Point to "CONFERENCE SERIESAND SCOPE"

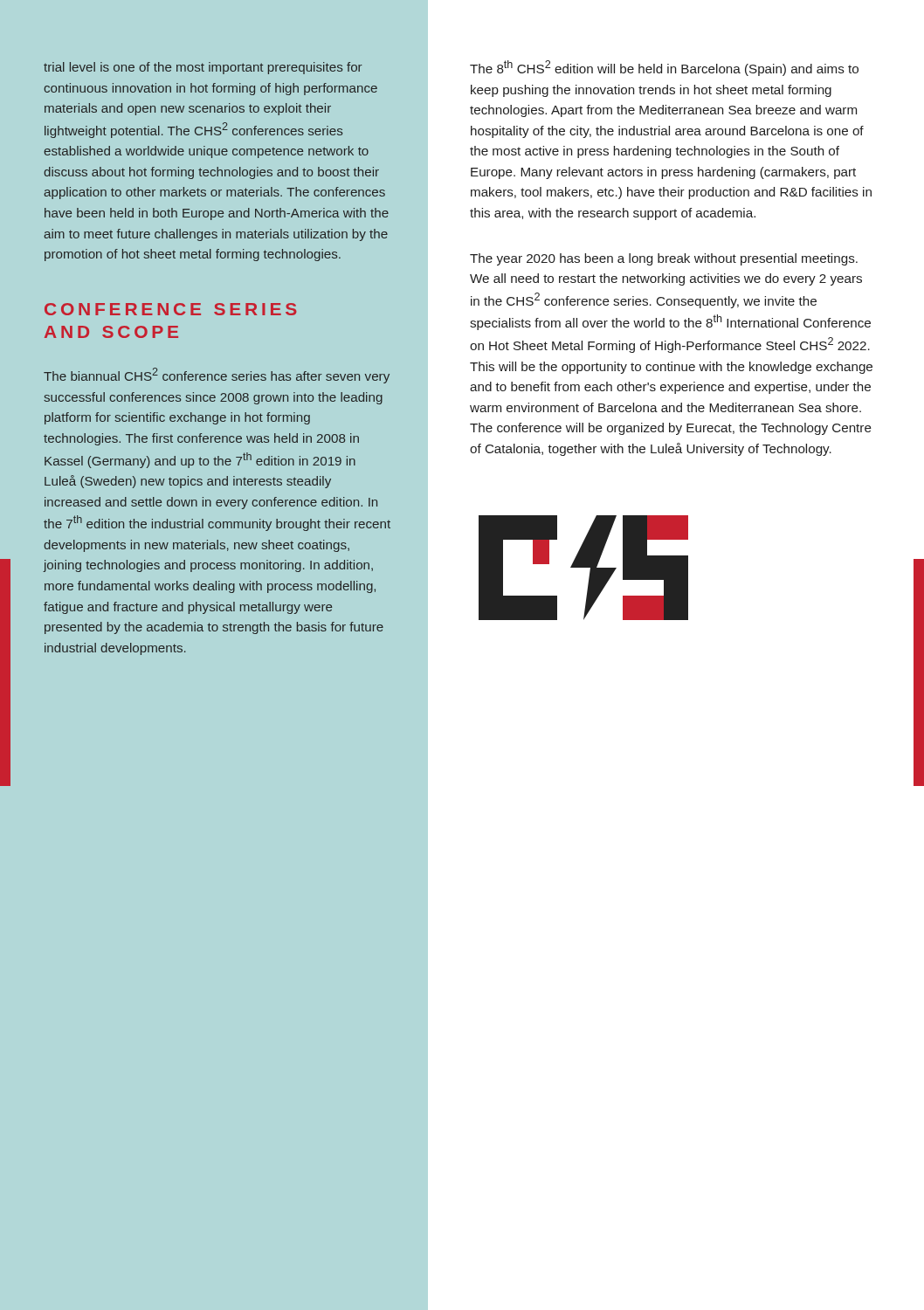pyautogui.click(x=172, y=320)
